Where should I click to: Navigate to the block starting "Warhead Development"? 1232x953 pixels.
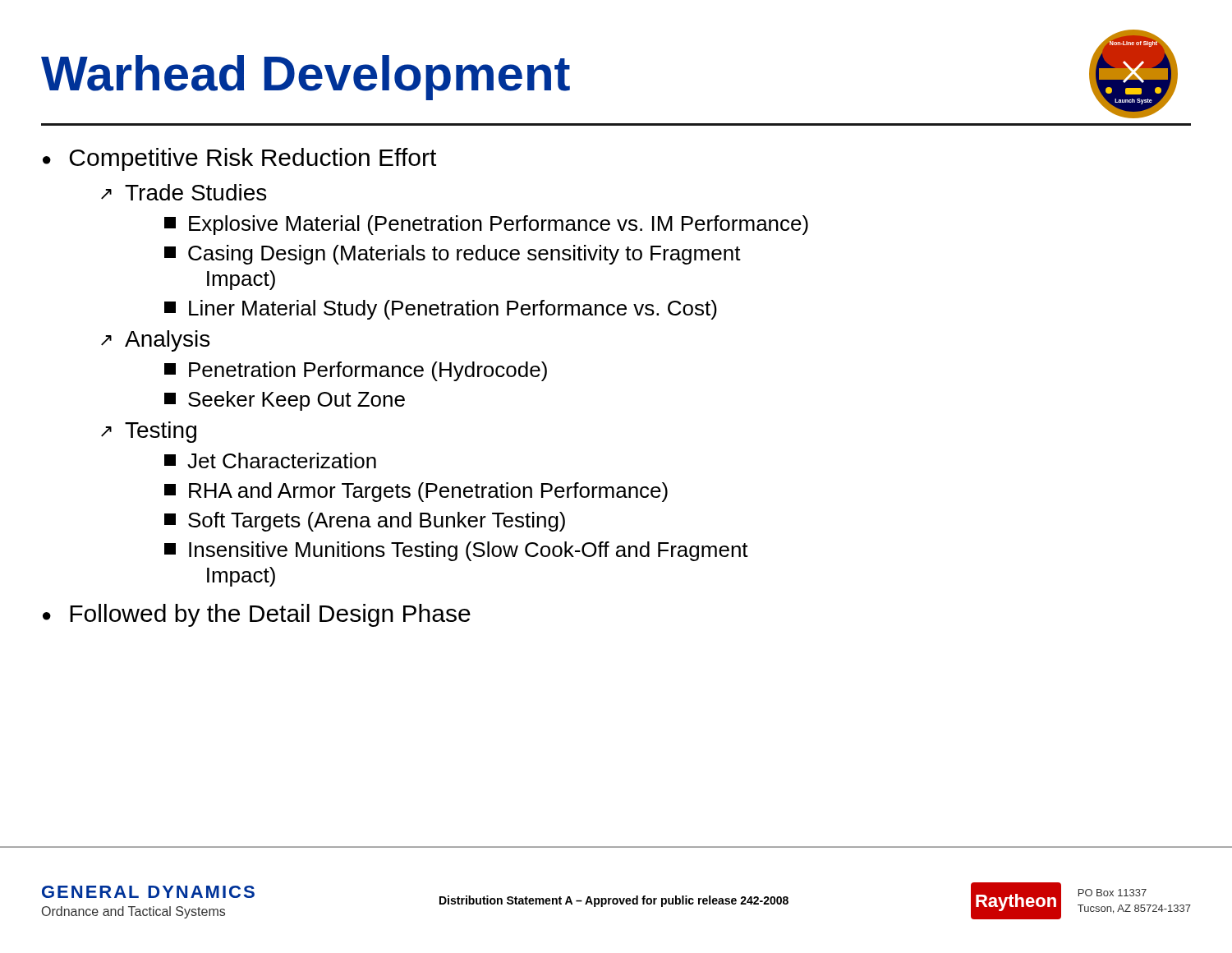click(306, 74)
